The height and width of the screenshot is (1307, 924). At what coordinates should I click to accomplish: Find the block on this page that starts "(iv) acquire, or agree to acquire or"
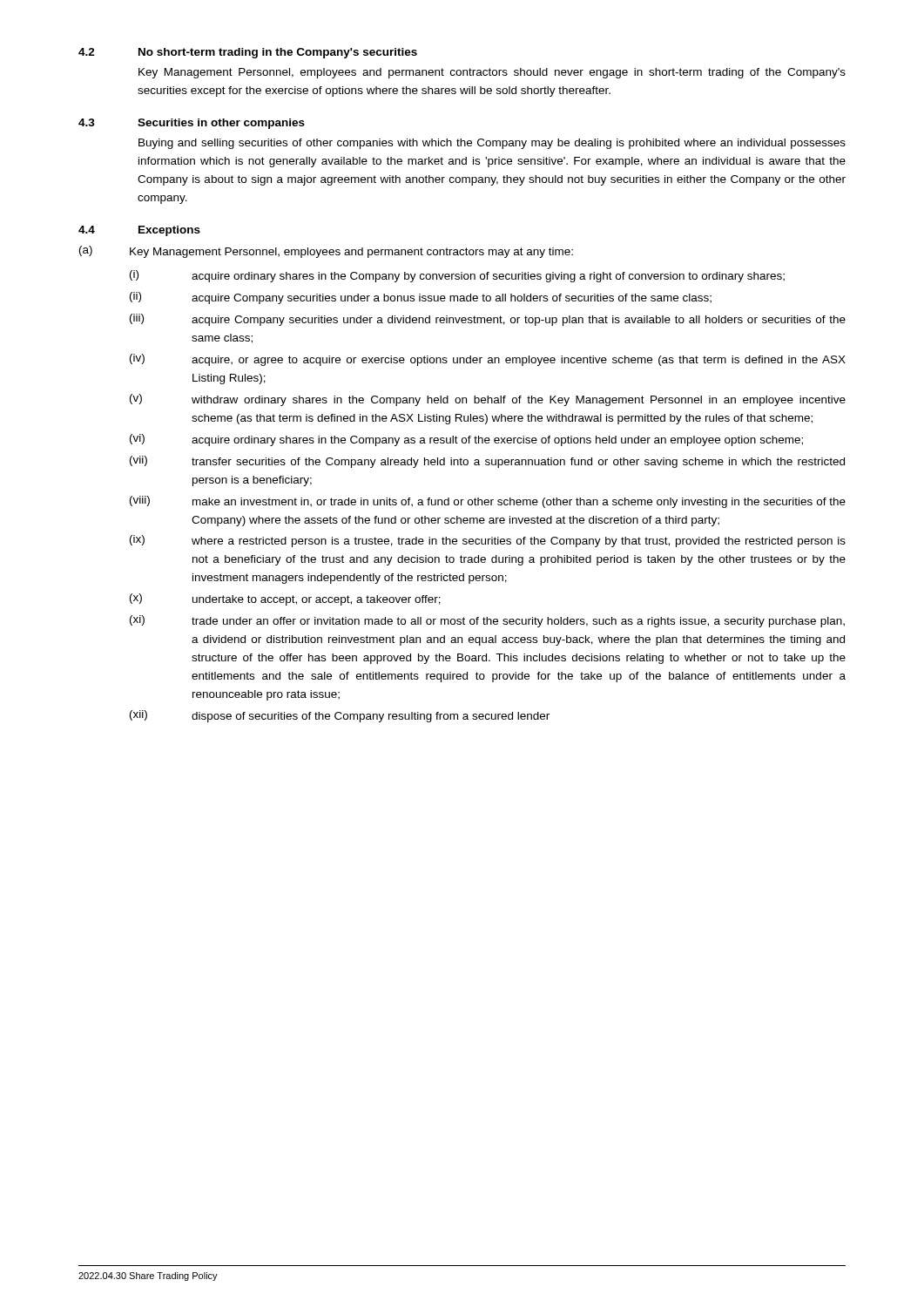coord(487,370)
